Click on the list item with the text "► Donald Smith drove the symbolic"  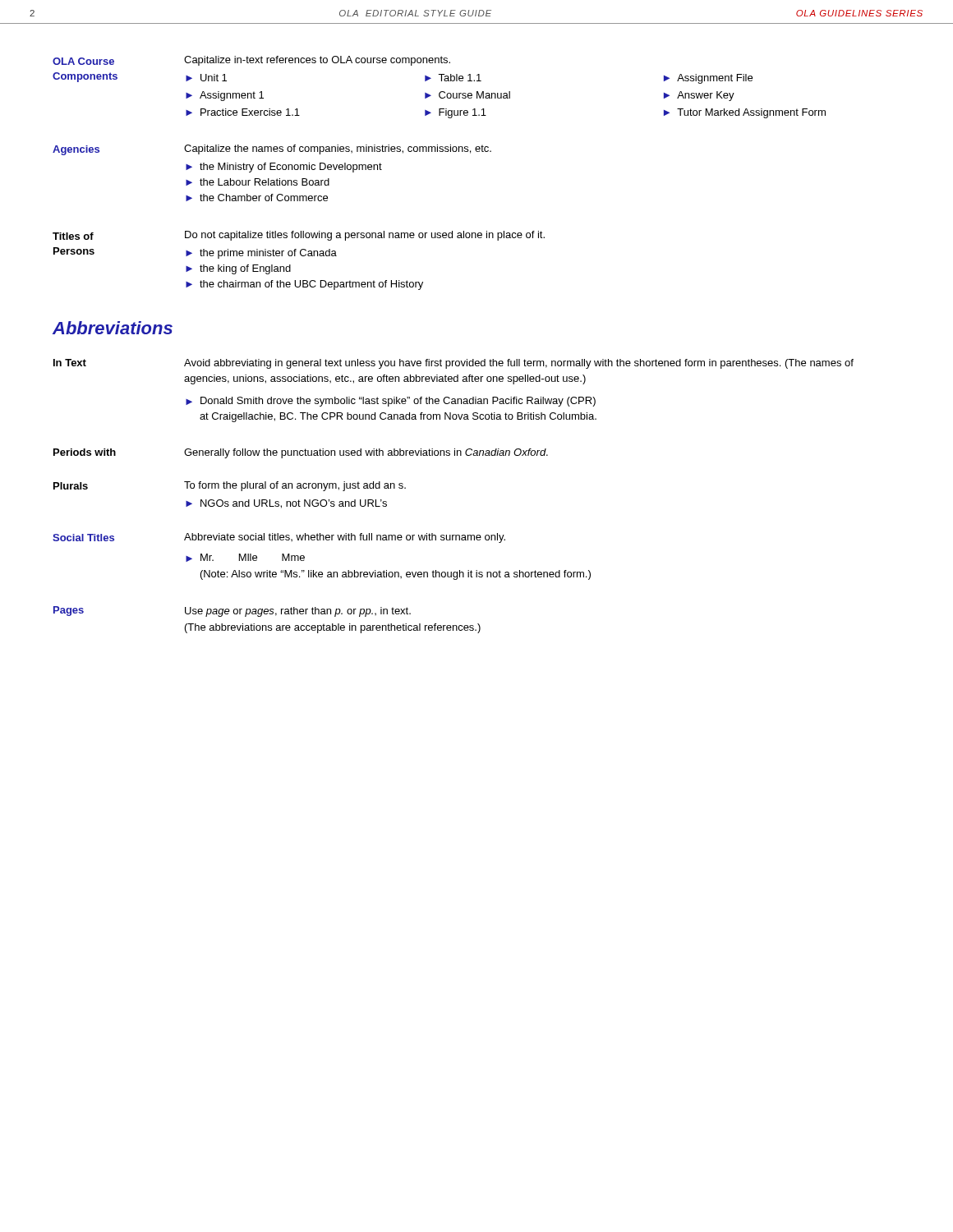click(391, 409)
